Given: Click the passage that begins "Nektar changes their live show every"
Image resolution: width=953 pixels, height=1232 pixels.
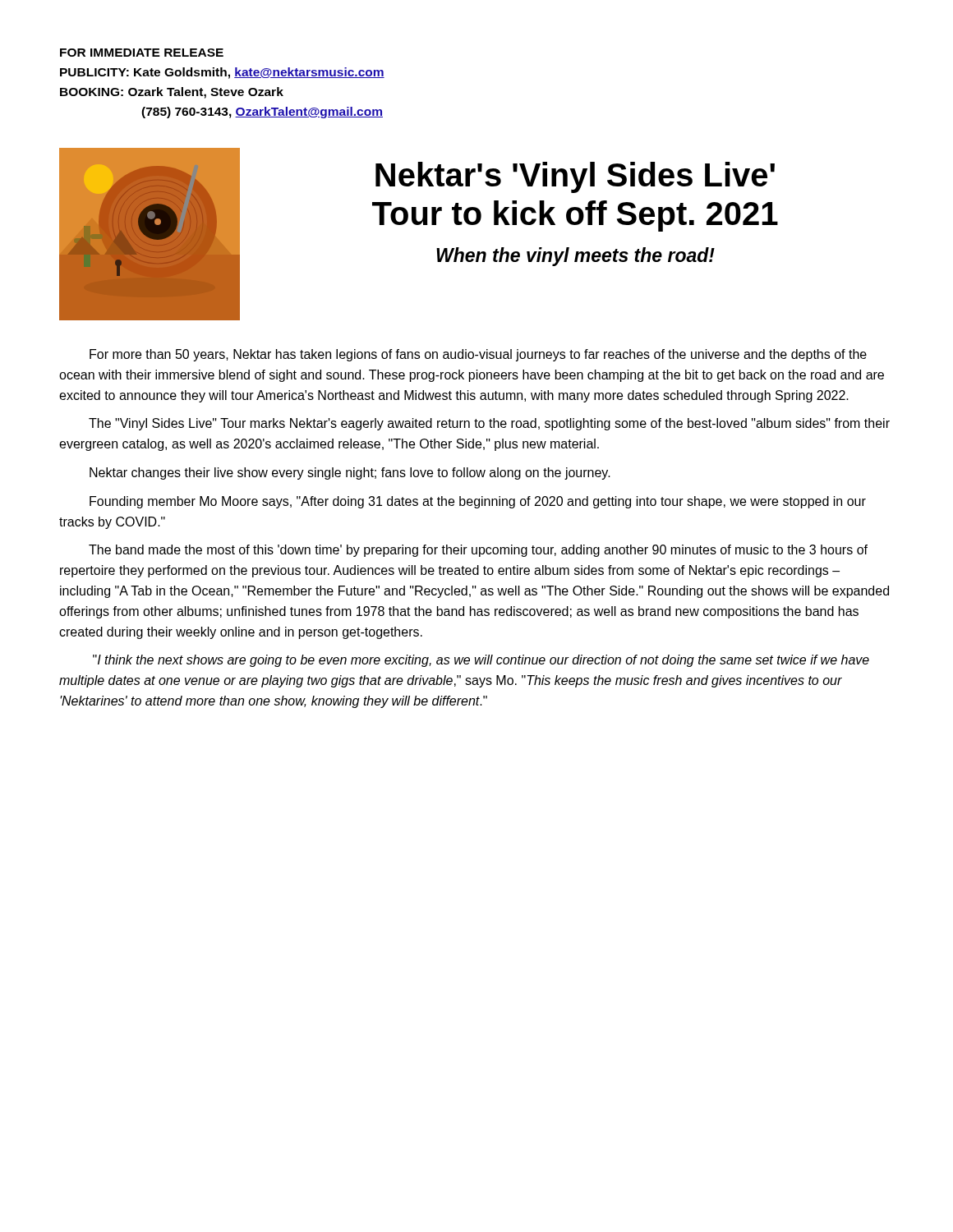Looking at the screenshot, I should pos(350,473).
